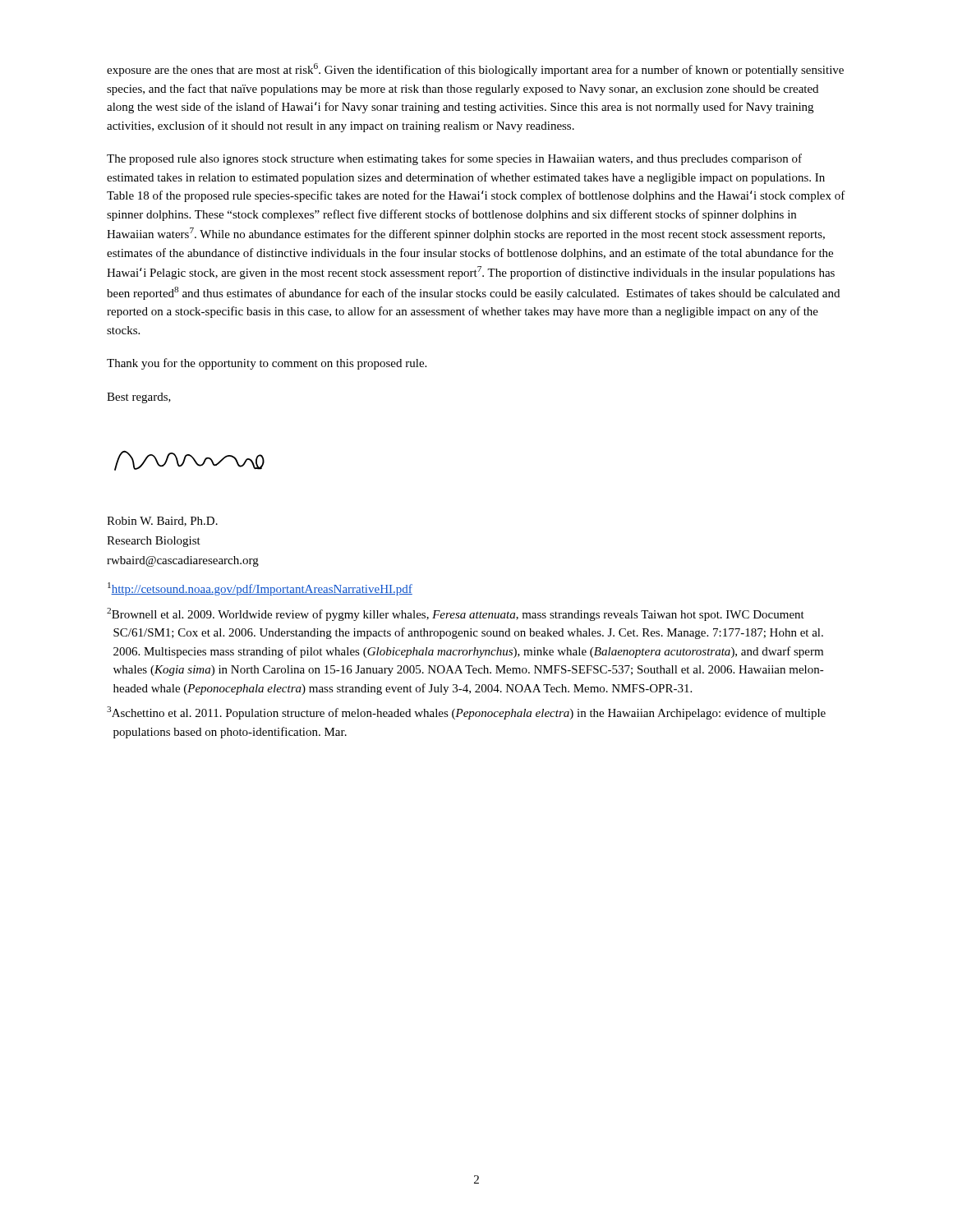
Task: Click where it says "Robin W. Baird, Ph.D.Research Biologistrwbaird@cascadiaresearch.org"
Action: [x=162, y=522]
